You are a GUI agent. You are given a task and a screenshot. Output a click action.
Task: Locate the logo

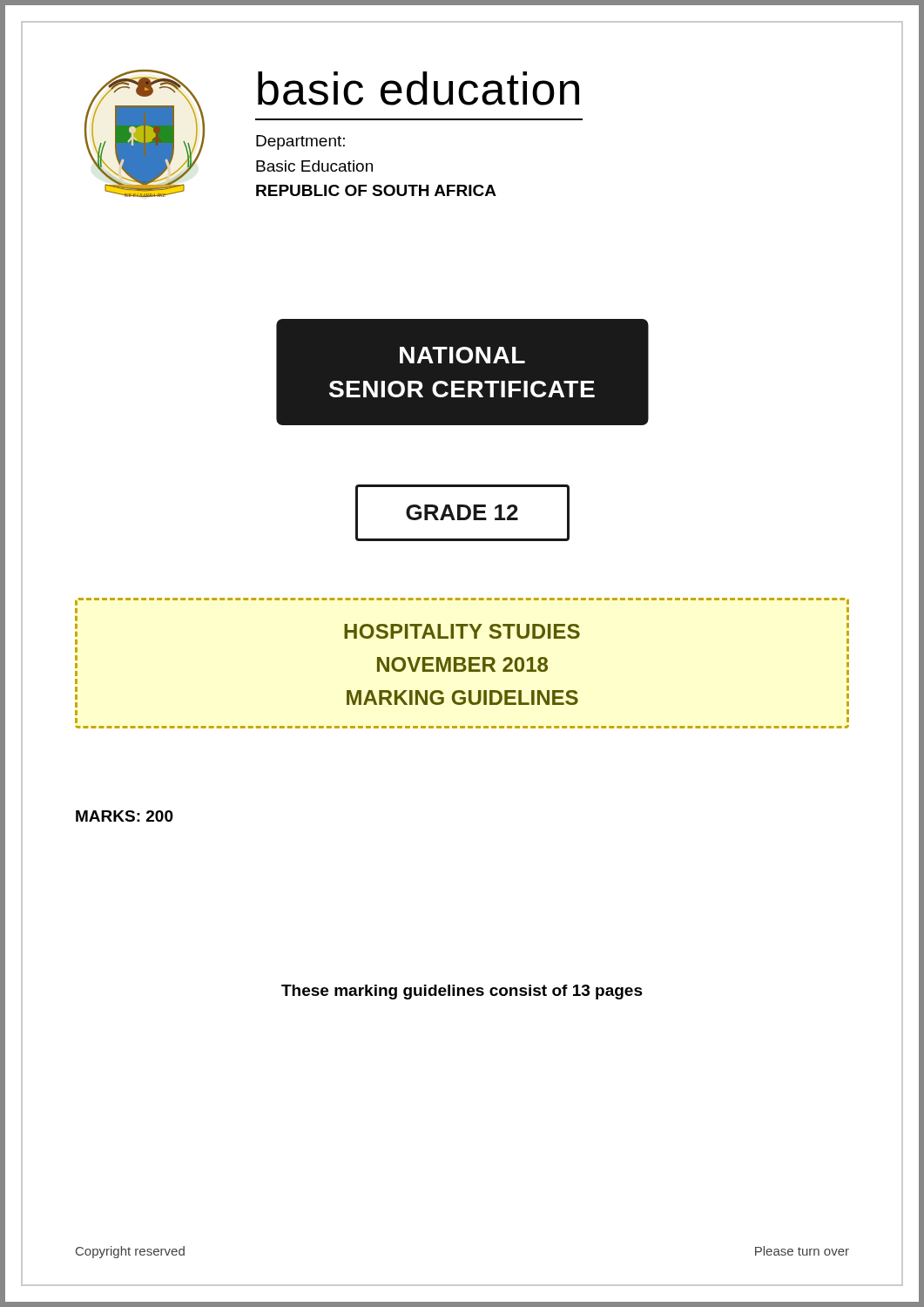point(151,134)
